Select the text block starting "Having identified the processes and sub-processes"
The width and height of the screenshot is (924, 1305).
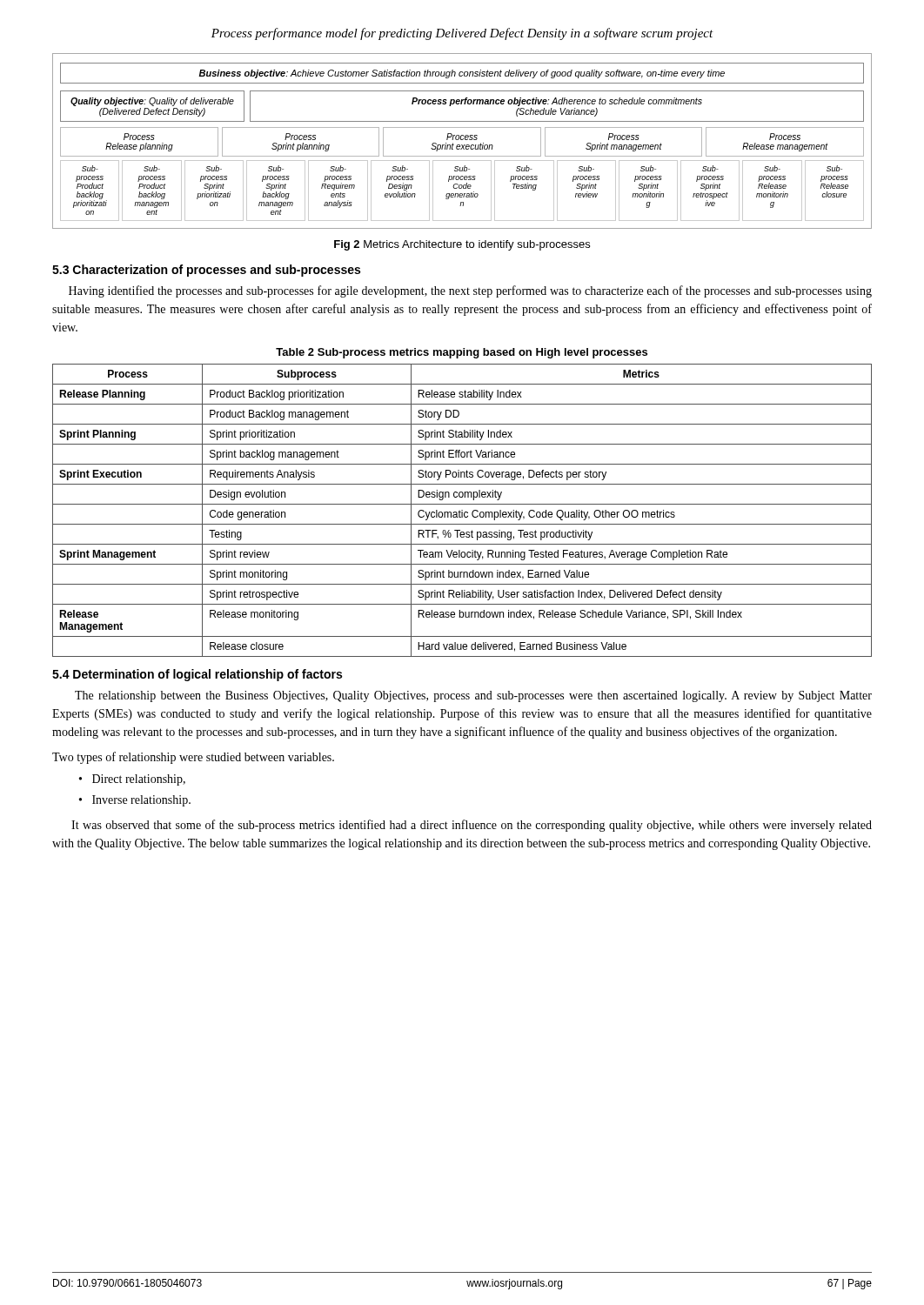(x=462, y=309)
